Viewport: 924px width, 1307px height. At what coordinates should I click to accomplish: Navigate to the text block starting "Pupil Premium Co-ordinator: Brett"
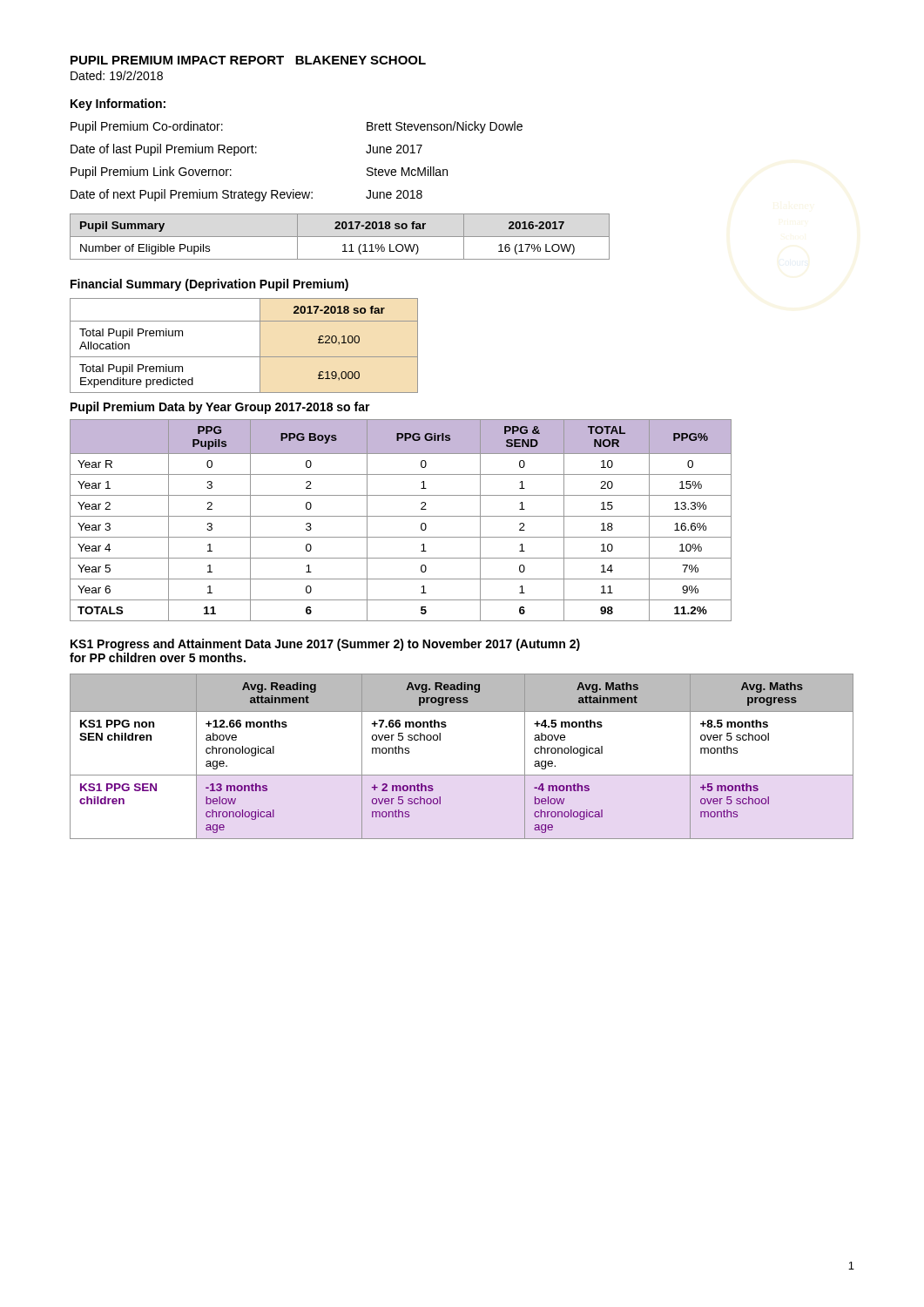click(462, 126)
